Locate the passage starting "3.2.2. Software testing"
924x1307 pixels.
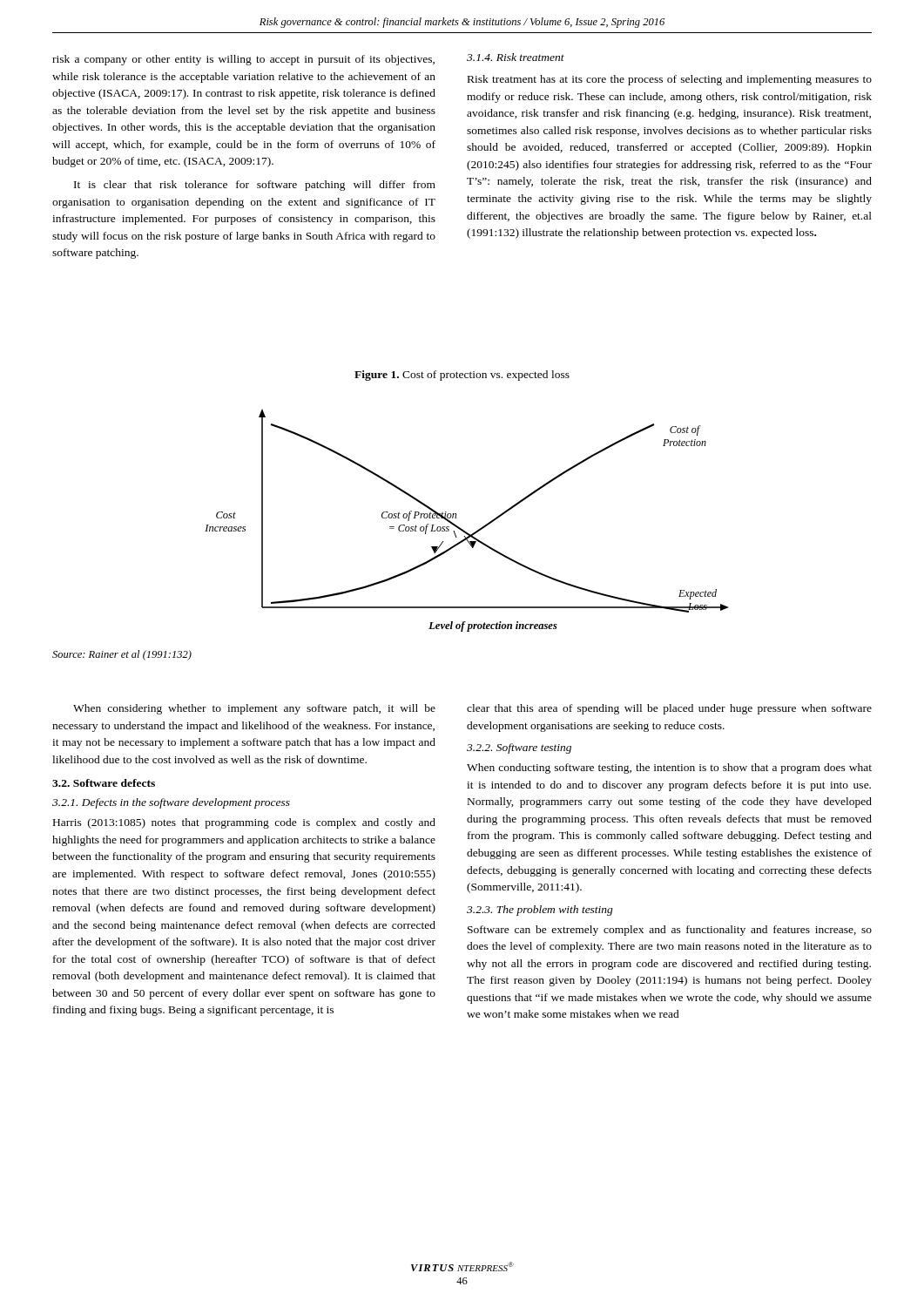519,747
